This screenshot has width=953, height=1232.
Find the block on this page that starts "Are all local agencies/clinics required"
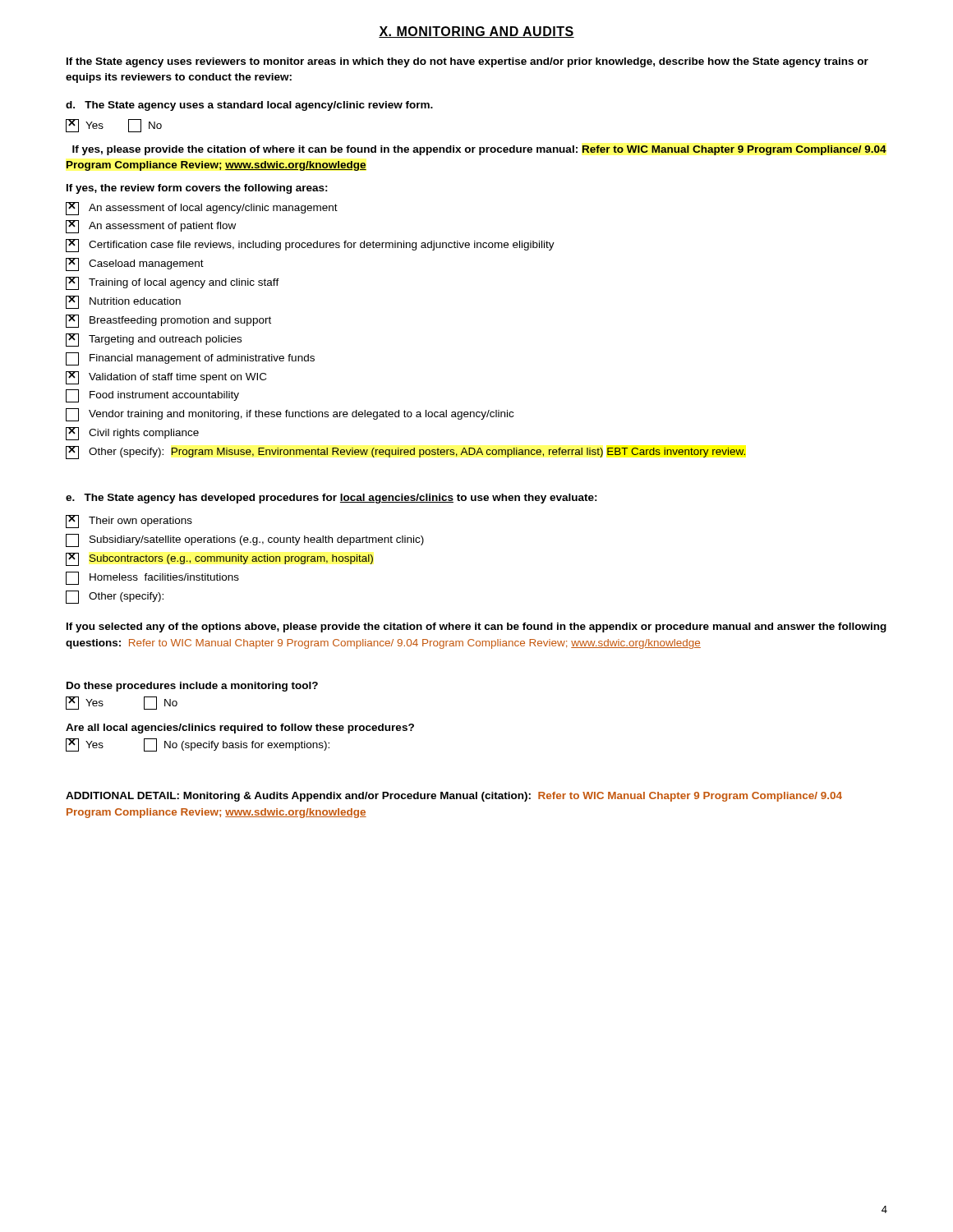(x=240, y=727)
